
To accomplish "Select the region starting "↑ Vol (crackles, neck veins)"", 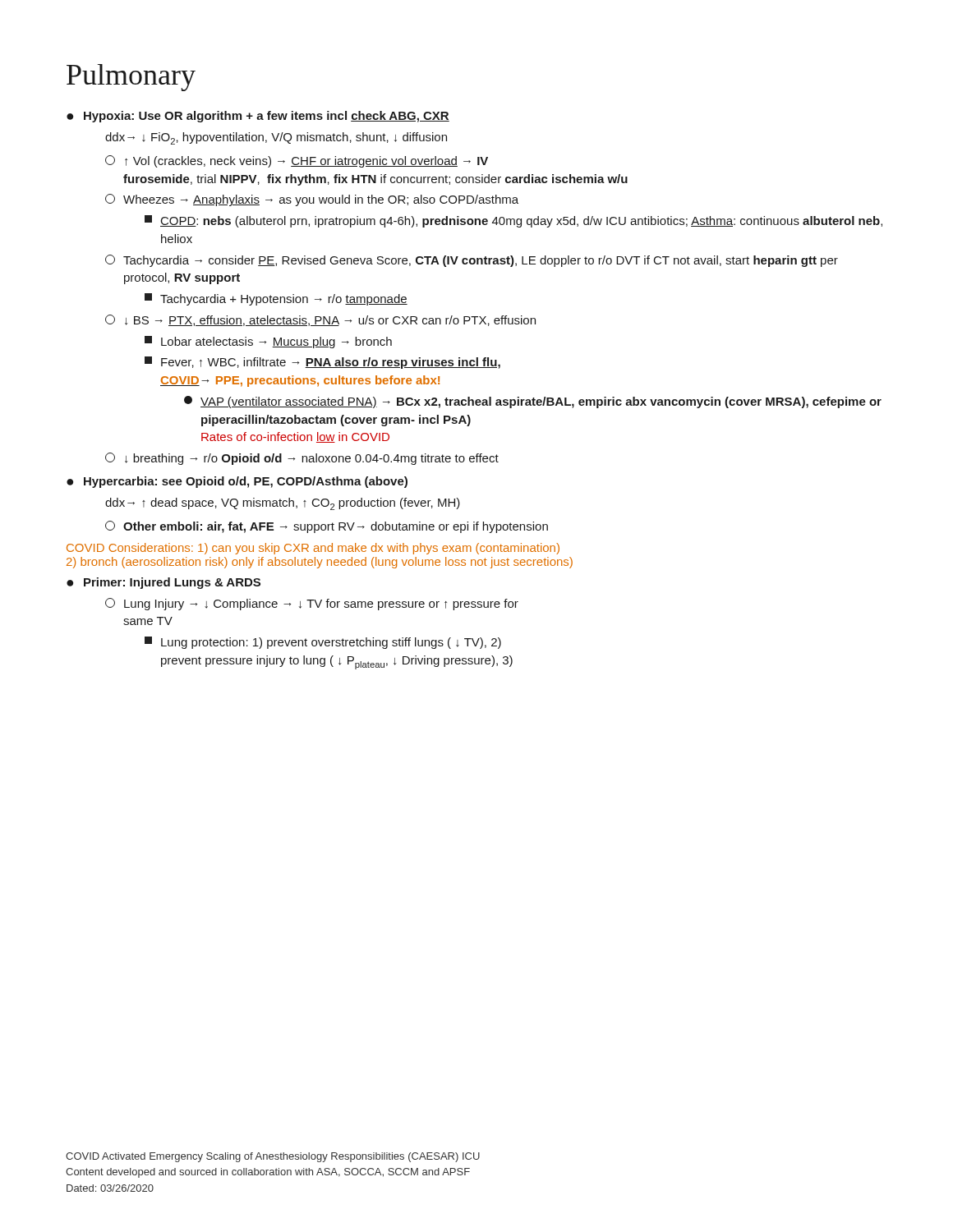I will pos(476,170).
